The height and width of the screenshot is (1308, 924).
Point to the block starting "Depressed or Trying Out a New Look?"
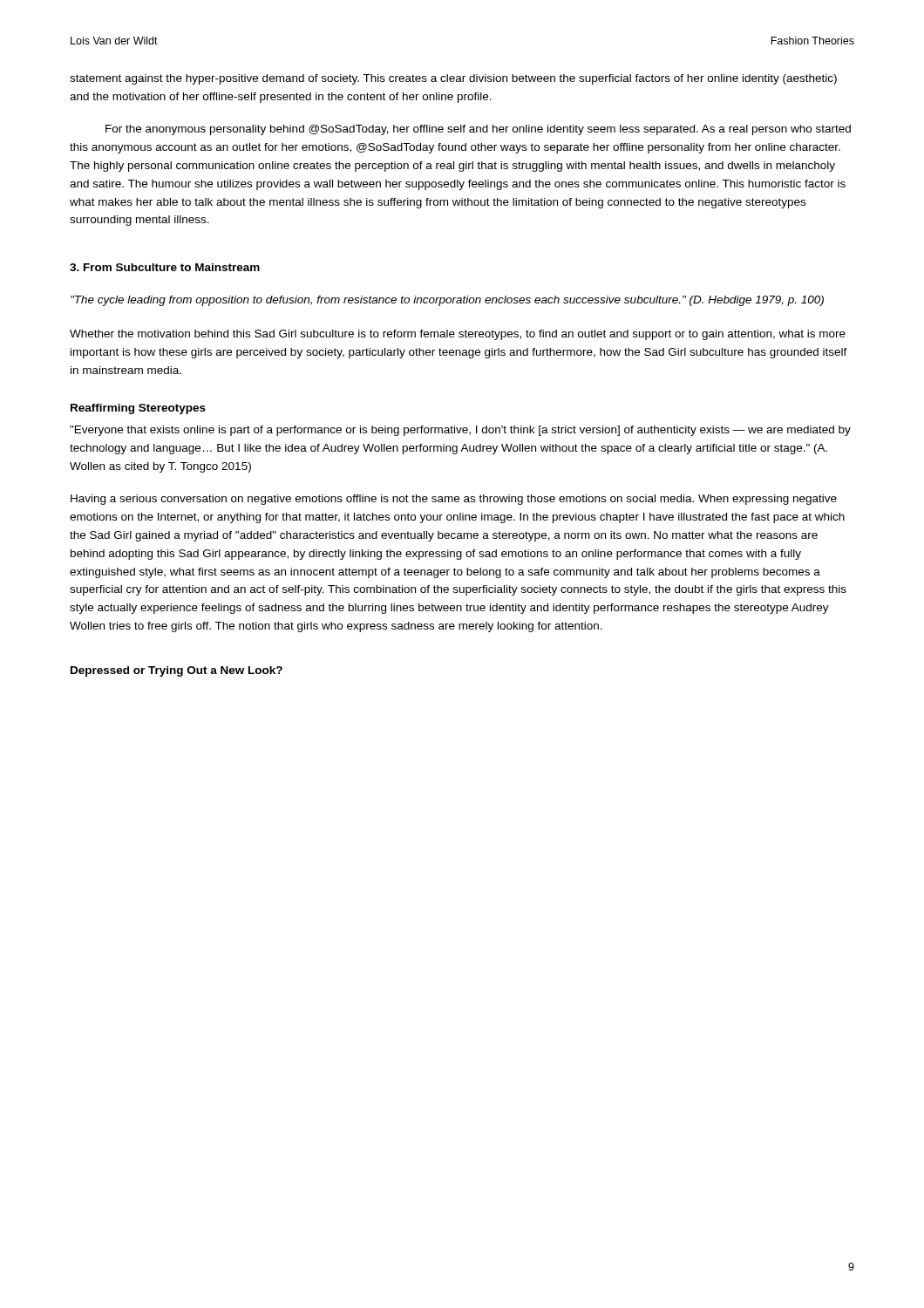pyautogui.click(x=176, y=670)
